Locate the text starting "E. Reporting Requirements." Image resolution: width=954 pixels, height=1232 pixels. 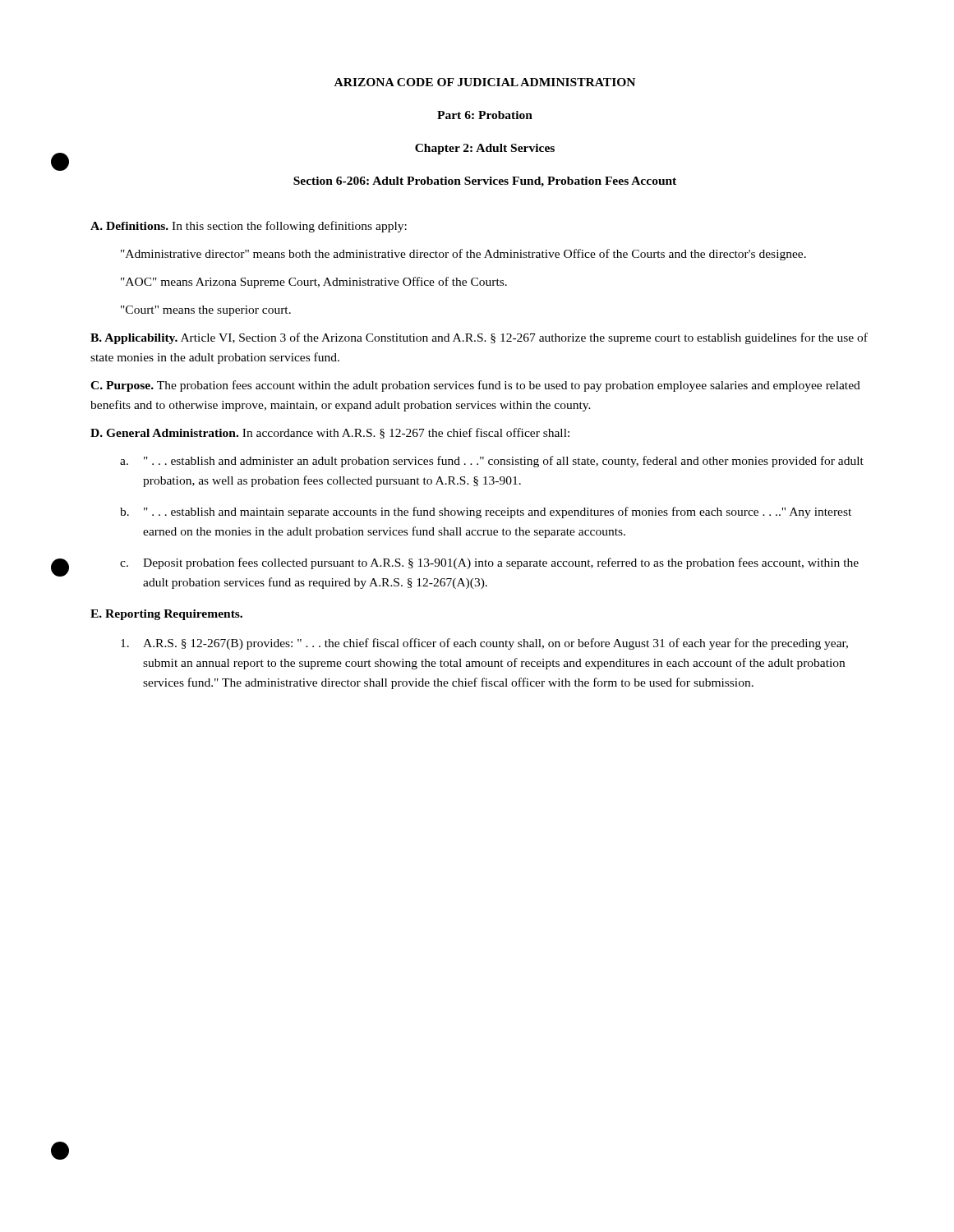coord(167,613)
